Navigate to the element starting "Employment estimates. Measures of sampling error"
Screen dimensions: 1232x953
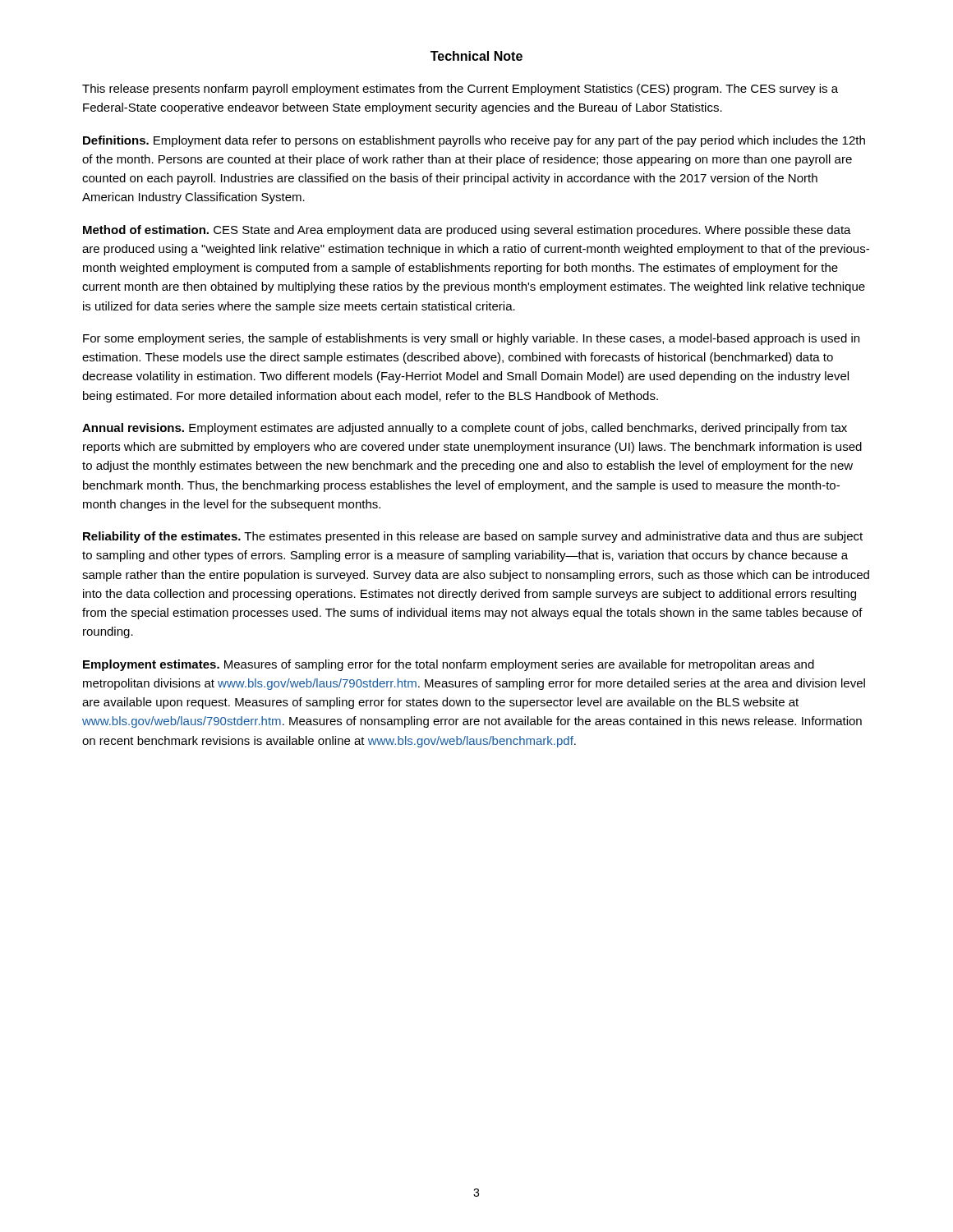474,702
